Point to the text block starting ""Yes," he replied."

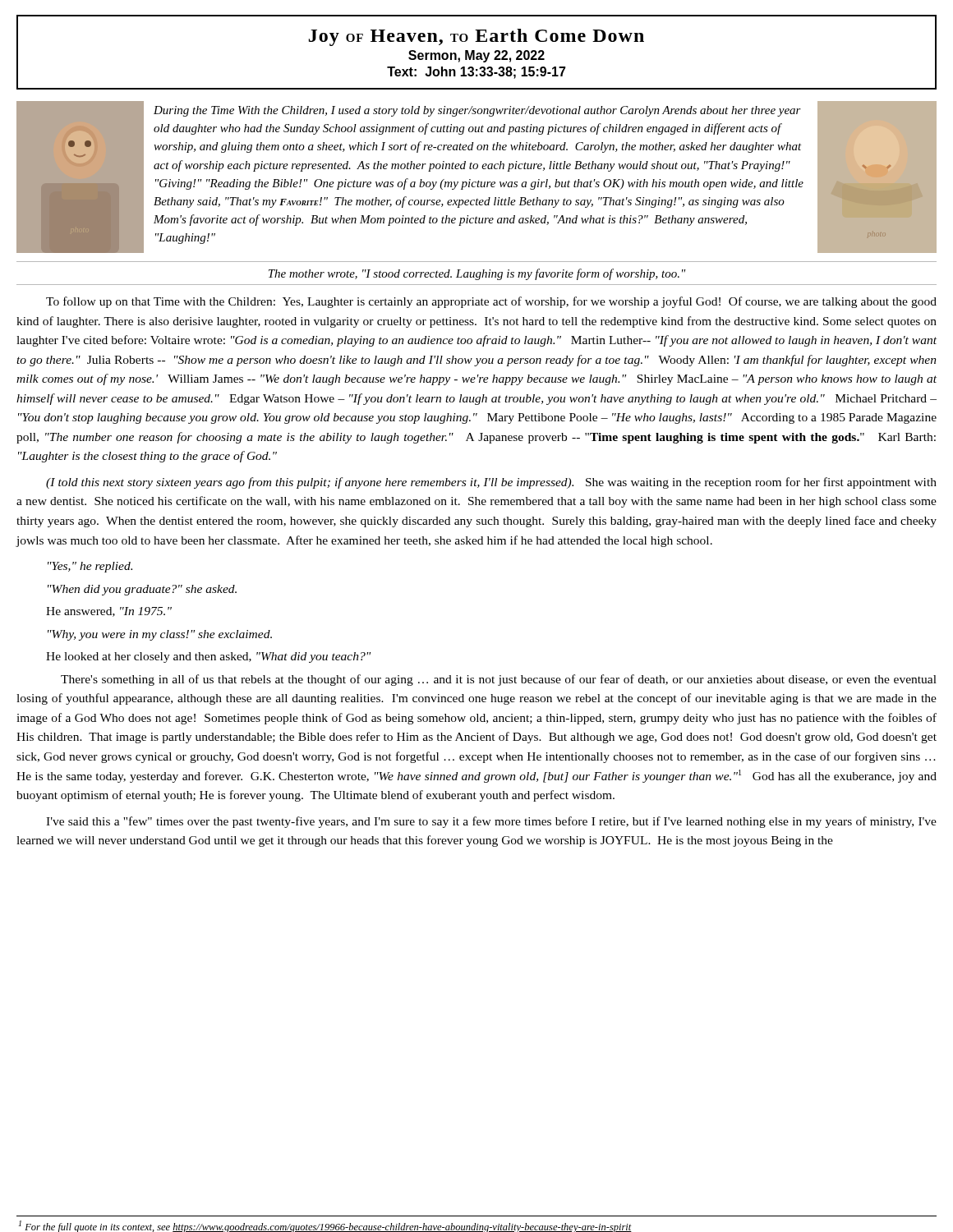click(90, 566)
